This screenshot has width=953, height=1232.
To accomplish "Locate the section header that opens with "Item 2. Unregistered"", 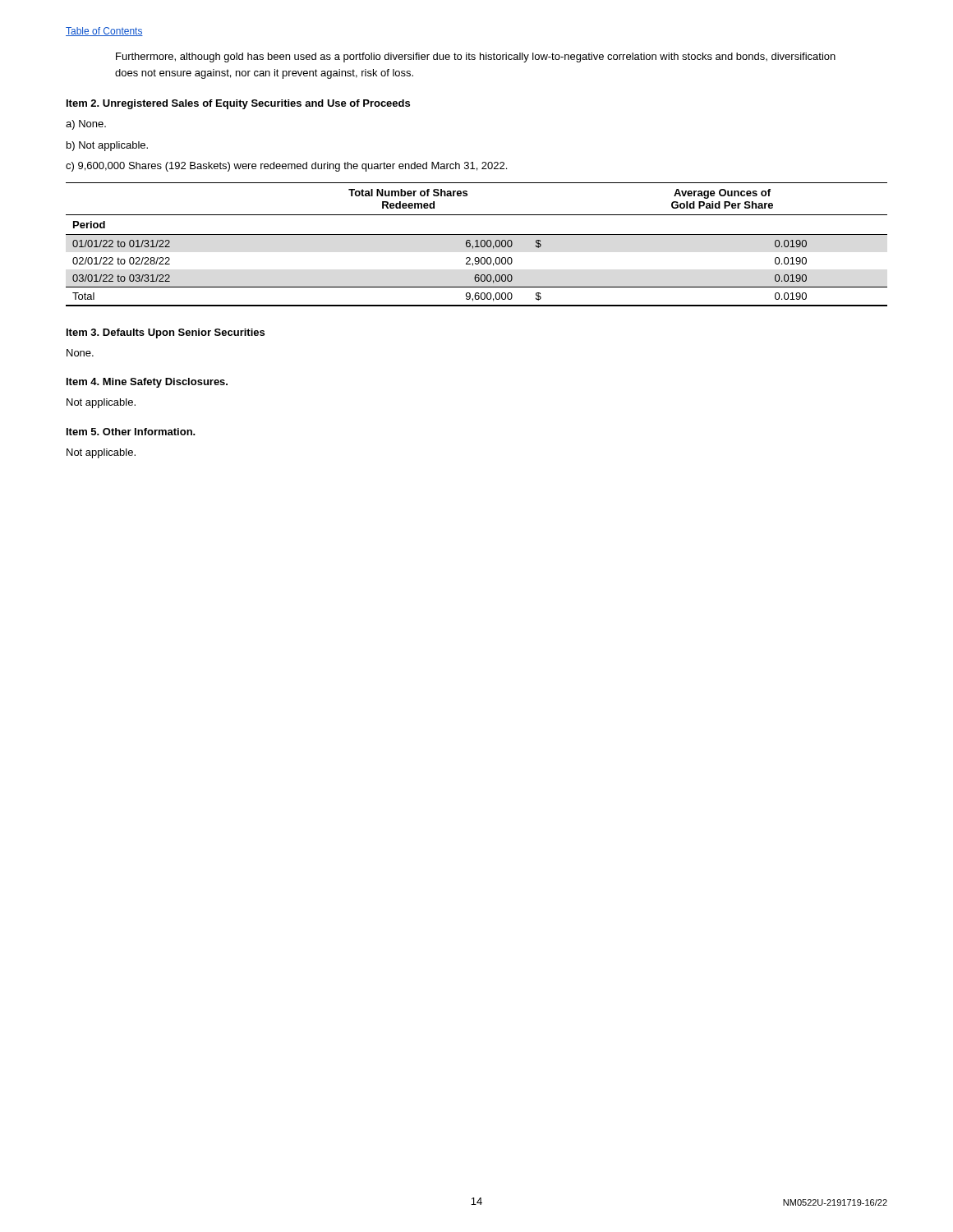I will click(238, 103).
